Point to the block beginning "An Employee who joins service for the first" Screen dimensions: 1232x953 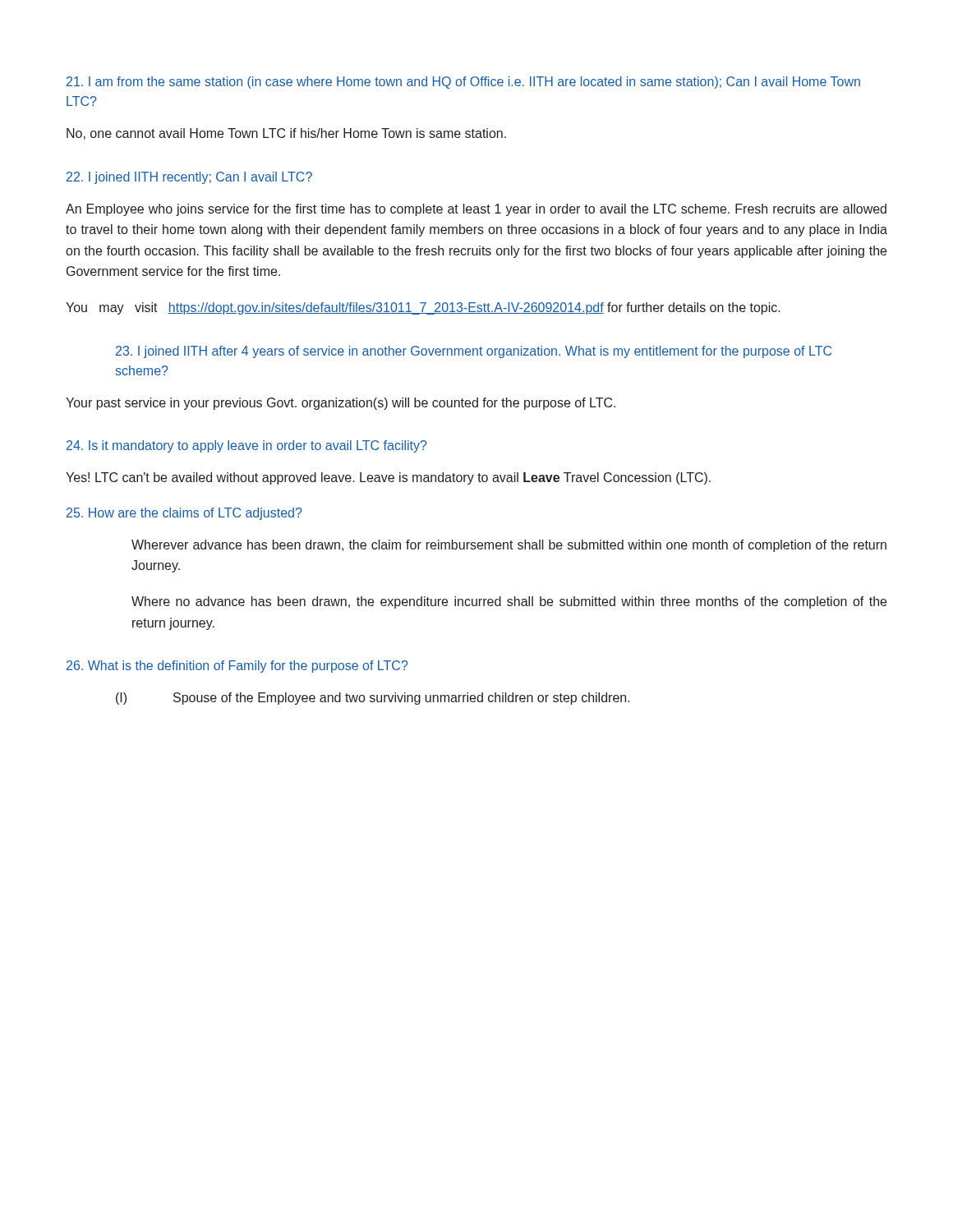[x=476, y=240]
